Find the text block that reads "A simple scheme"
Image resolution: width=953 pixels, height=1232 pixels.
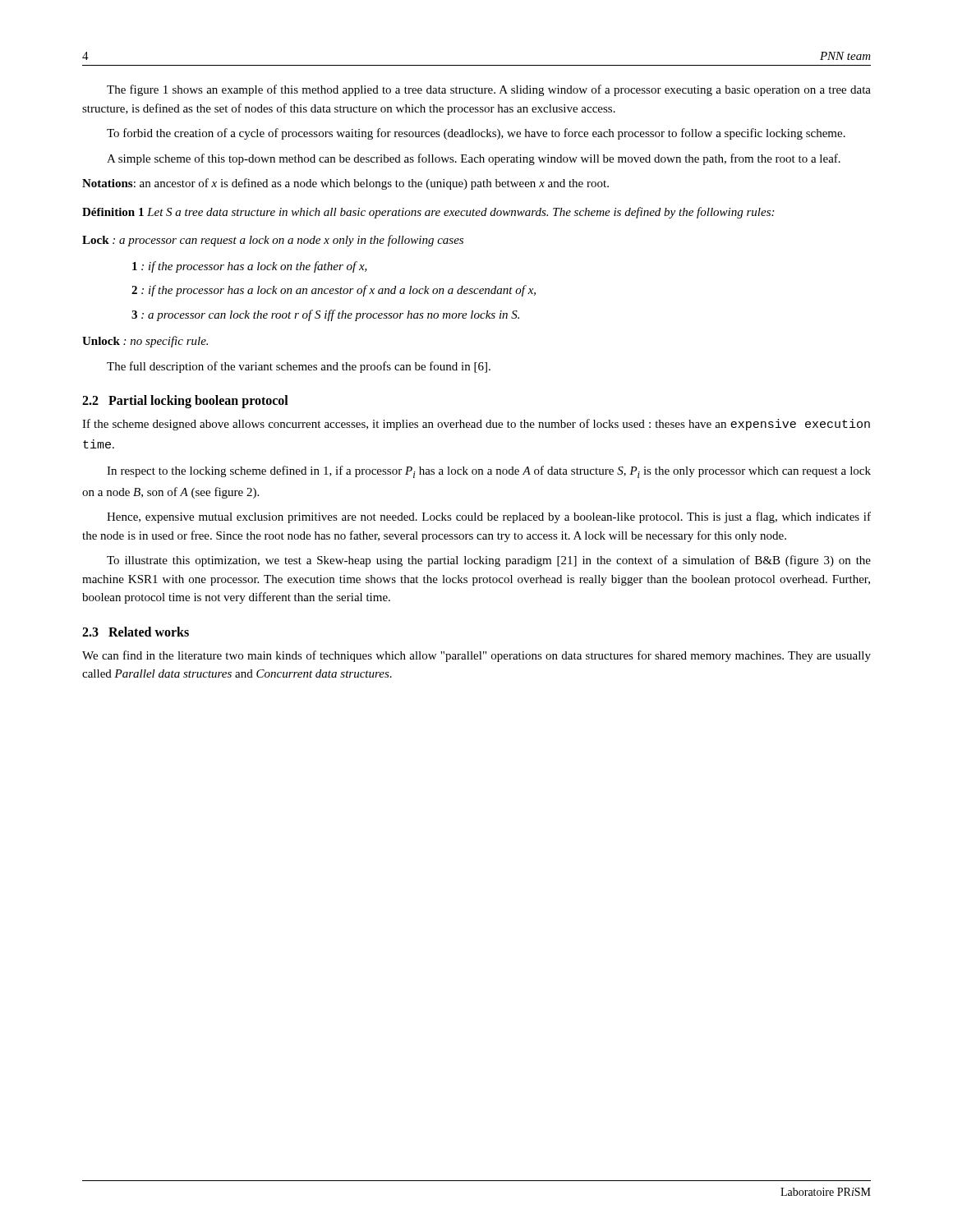[476, 158]
